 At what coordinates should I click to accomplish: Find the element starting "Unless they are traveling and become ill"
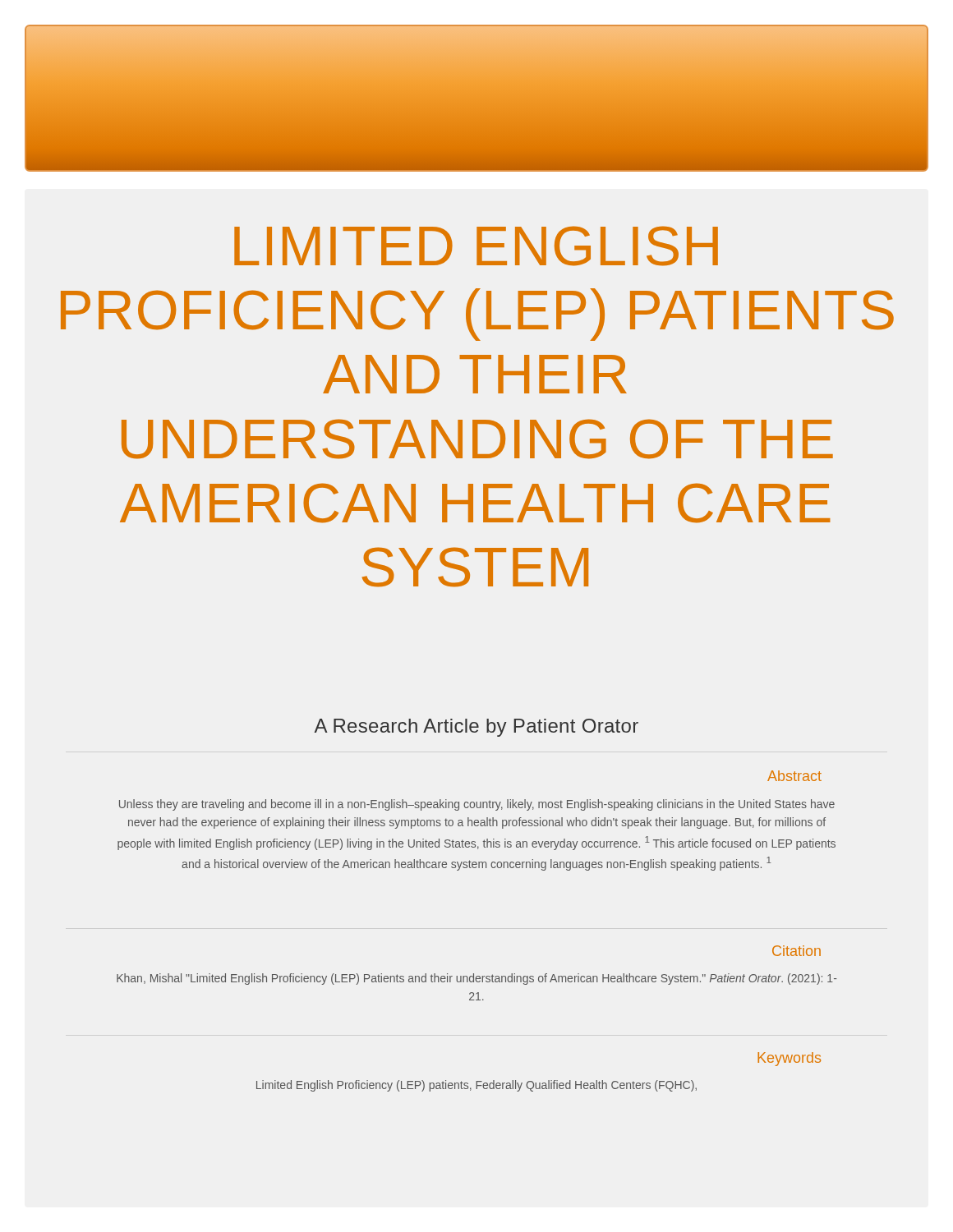point(476,834)
